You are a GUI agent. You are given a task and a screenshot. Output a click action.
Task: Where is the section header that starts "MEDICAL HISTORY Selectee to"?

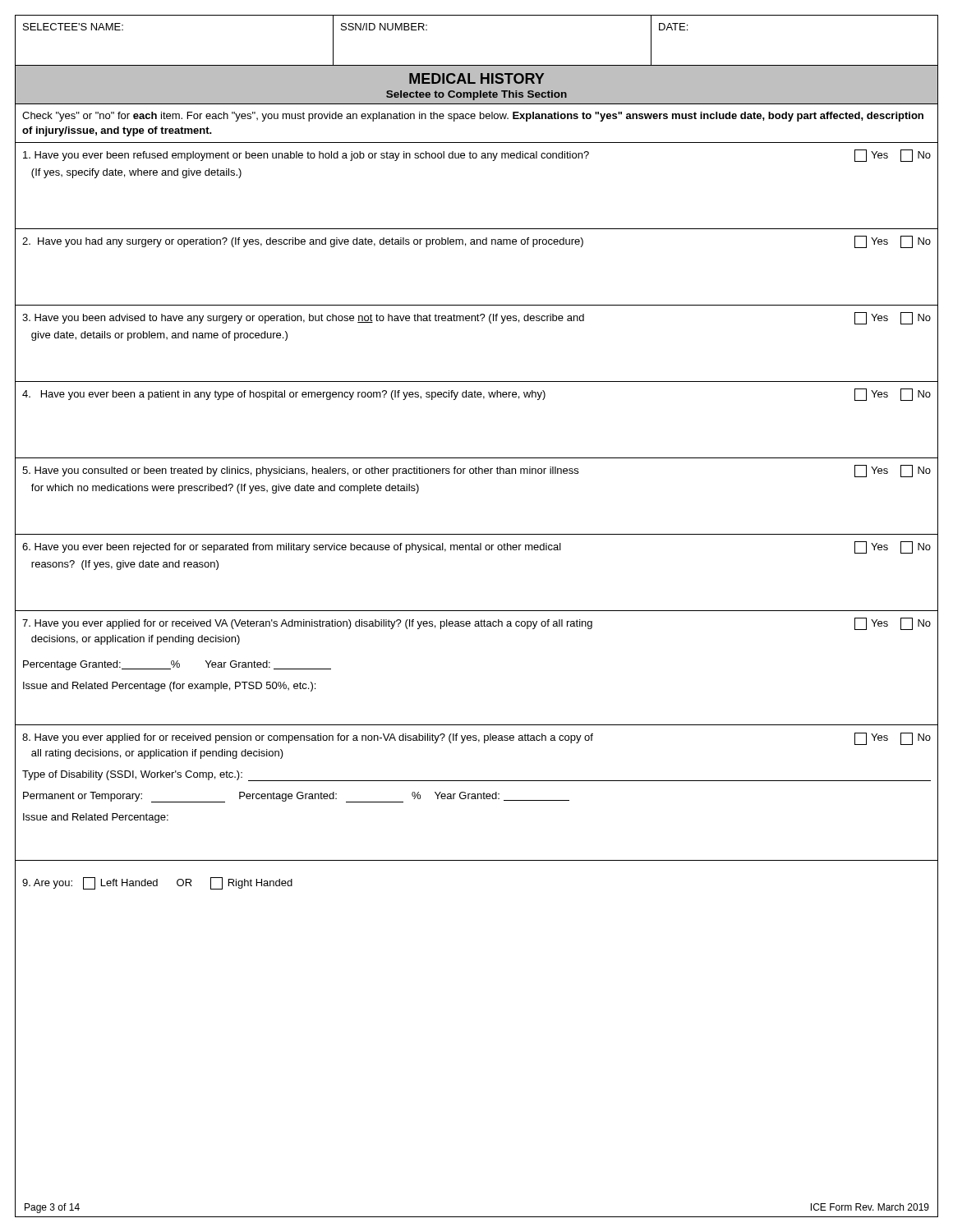(x=476, y=85)
